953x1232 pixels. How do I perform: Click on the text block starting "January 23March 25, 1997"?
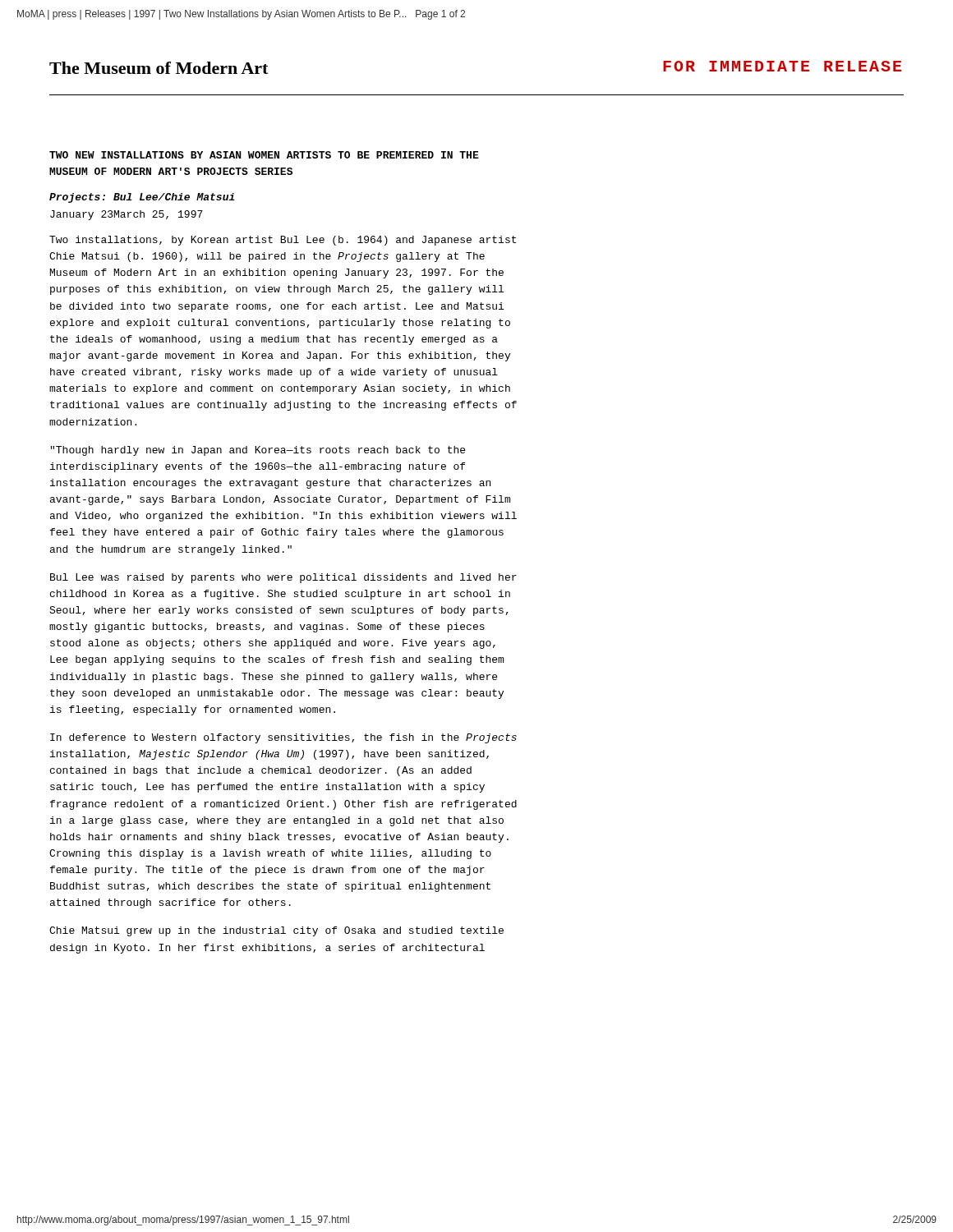pos(126,215)
